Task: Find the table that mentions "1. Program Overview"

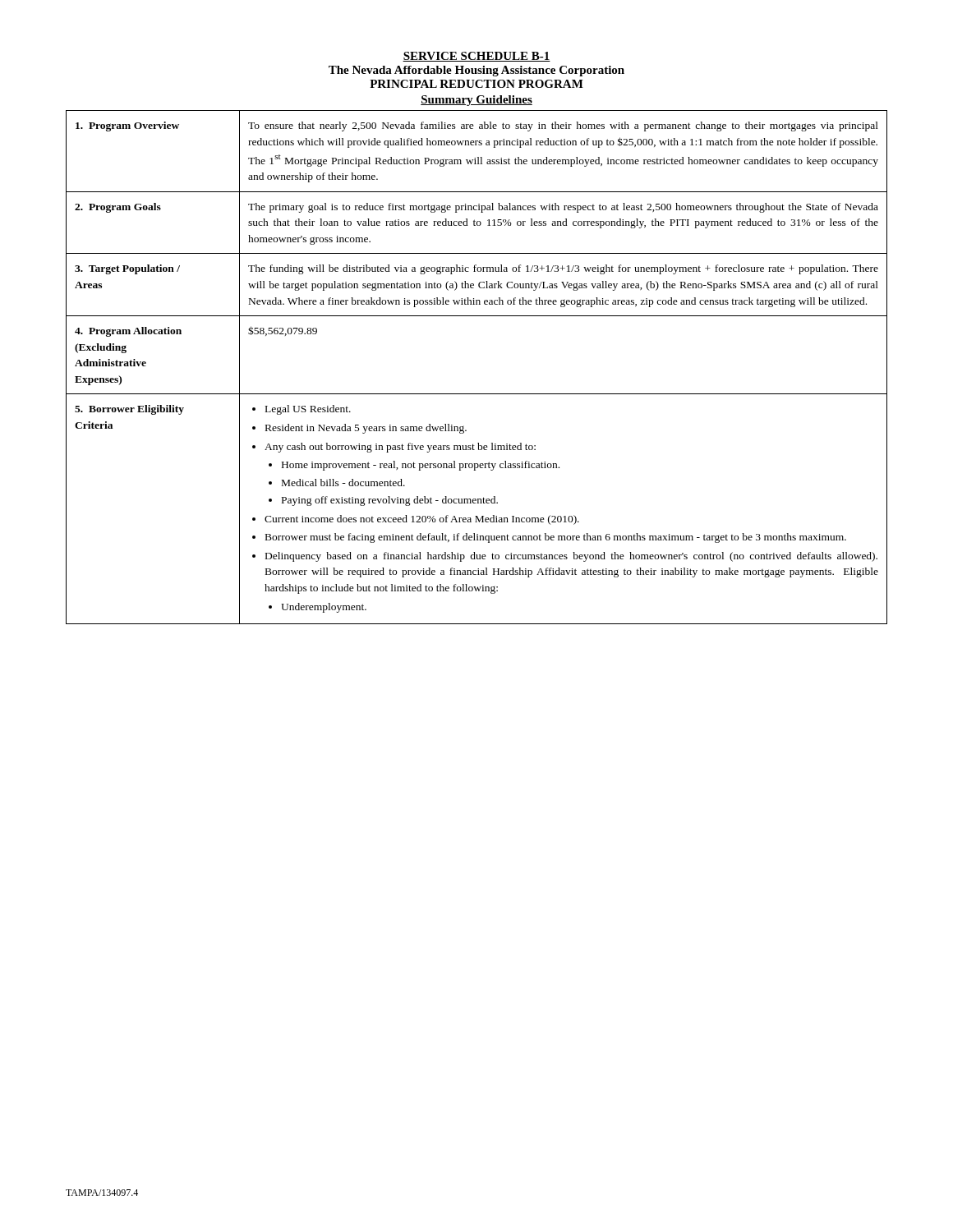Action: [476, 367]
